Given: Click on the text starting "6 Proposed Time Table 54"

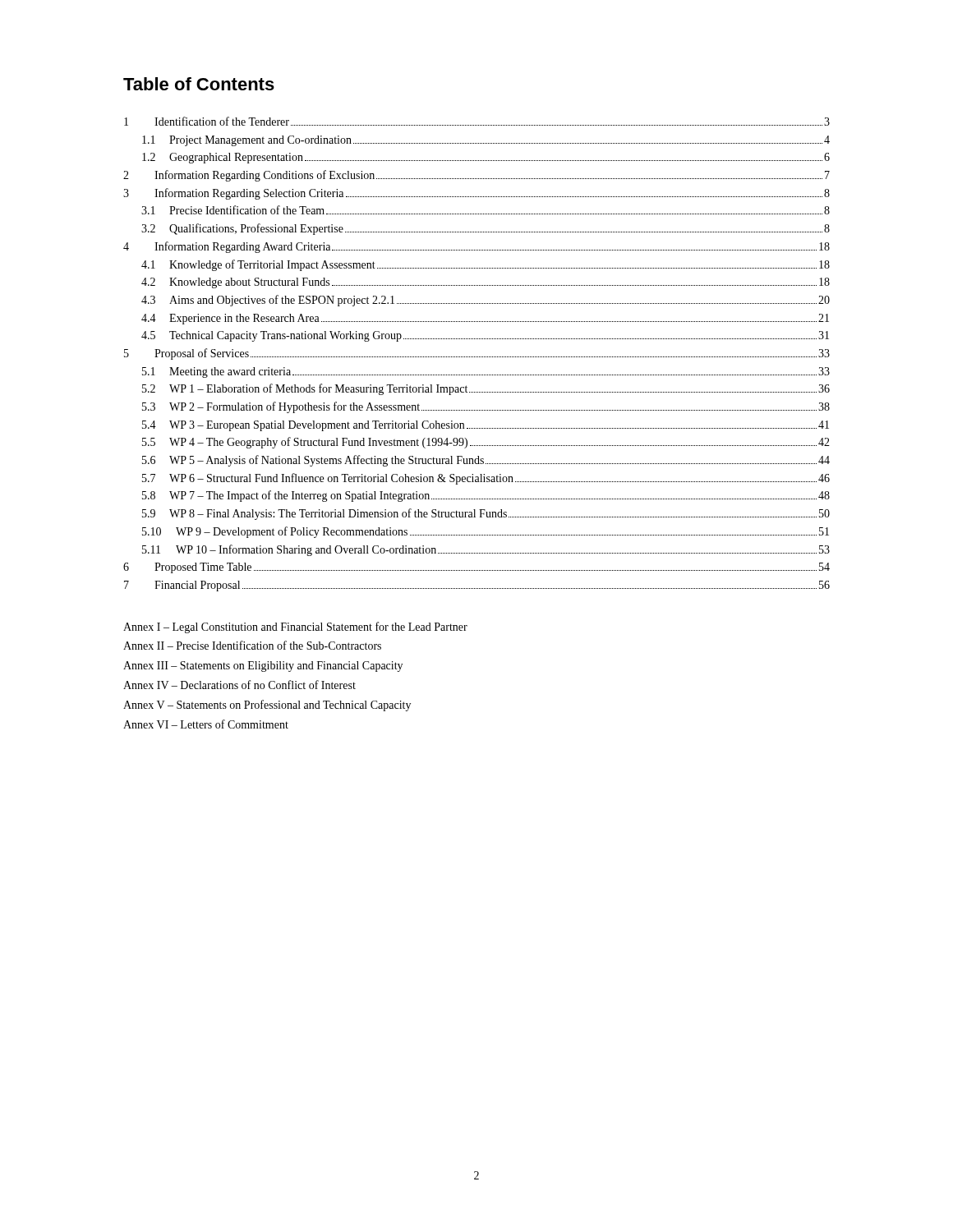Looking at the screenshot, I should (x=476, y=568).
